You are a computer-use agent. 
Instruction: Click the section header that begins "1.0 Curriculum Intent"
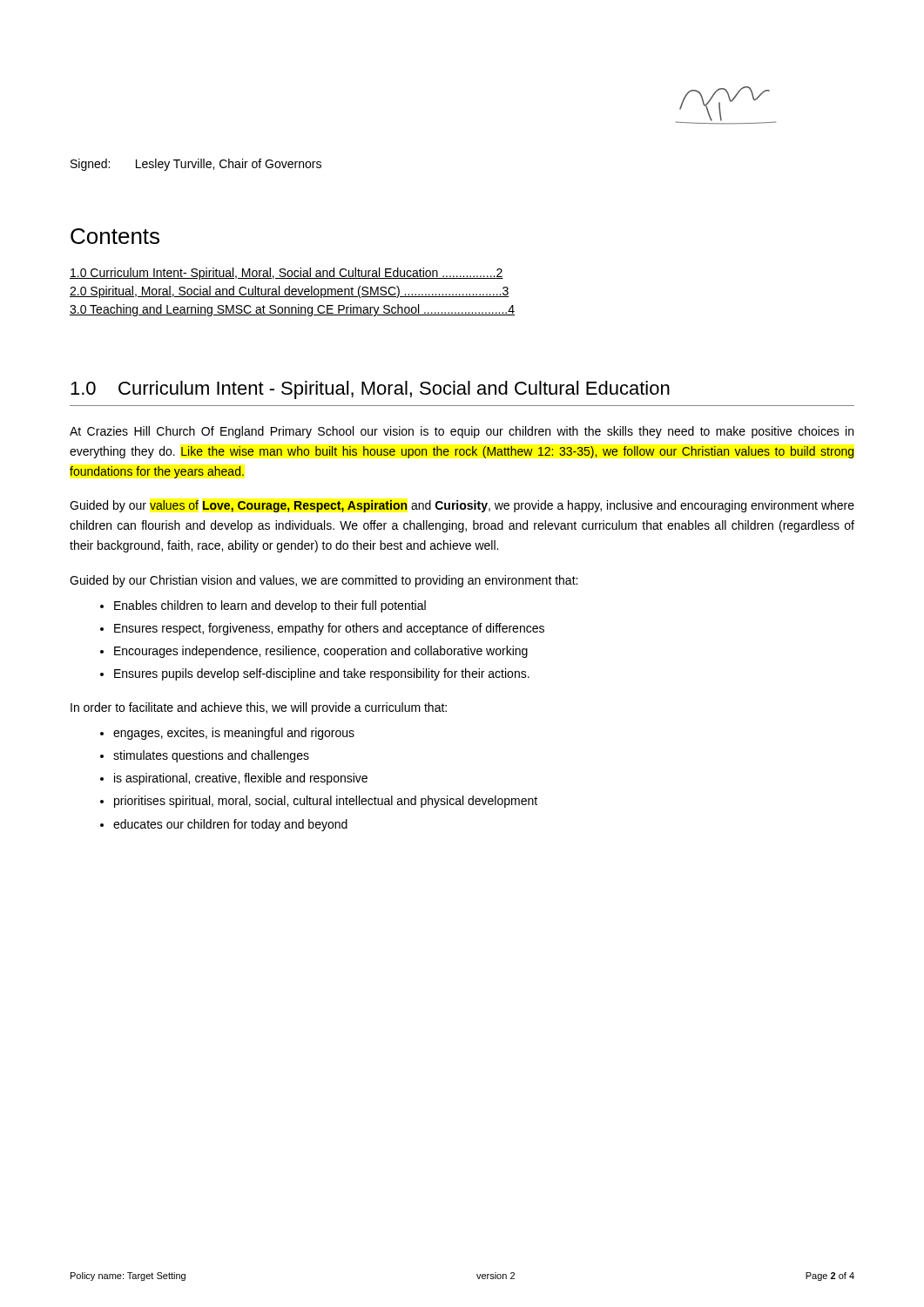click(370, 388)
